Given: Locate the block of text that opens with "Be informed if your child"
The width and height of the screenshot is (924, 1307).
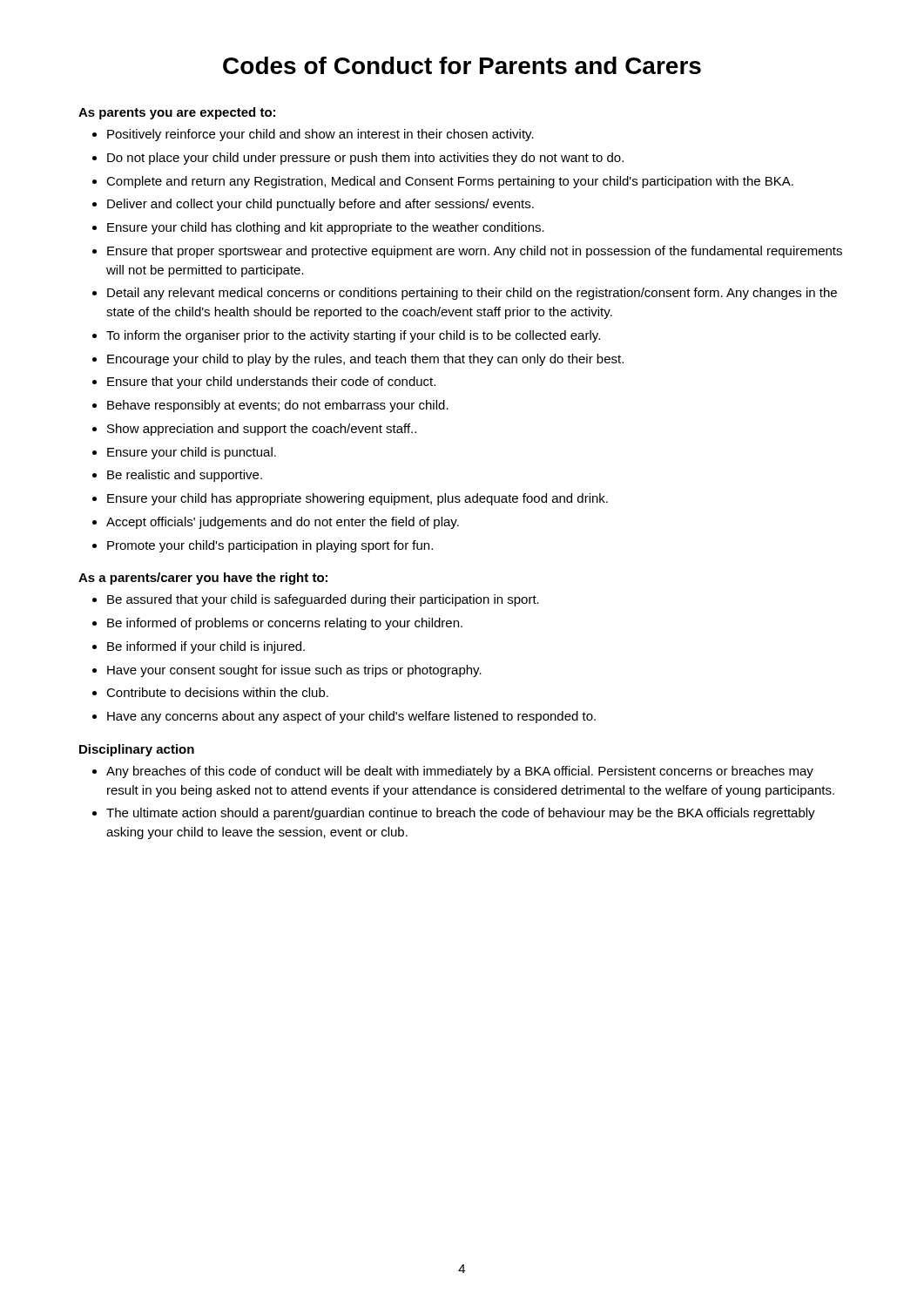Looking at the screenshot, I should [x=206, y=646].
